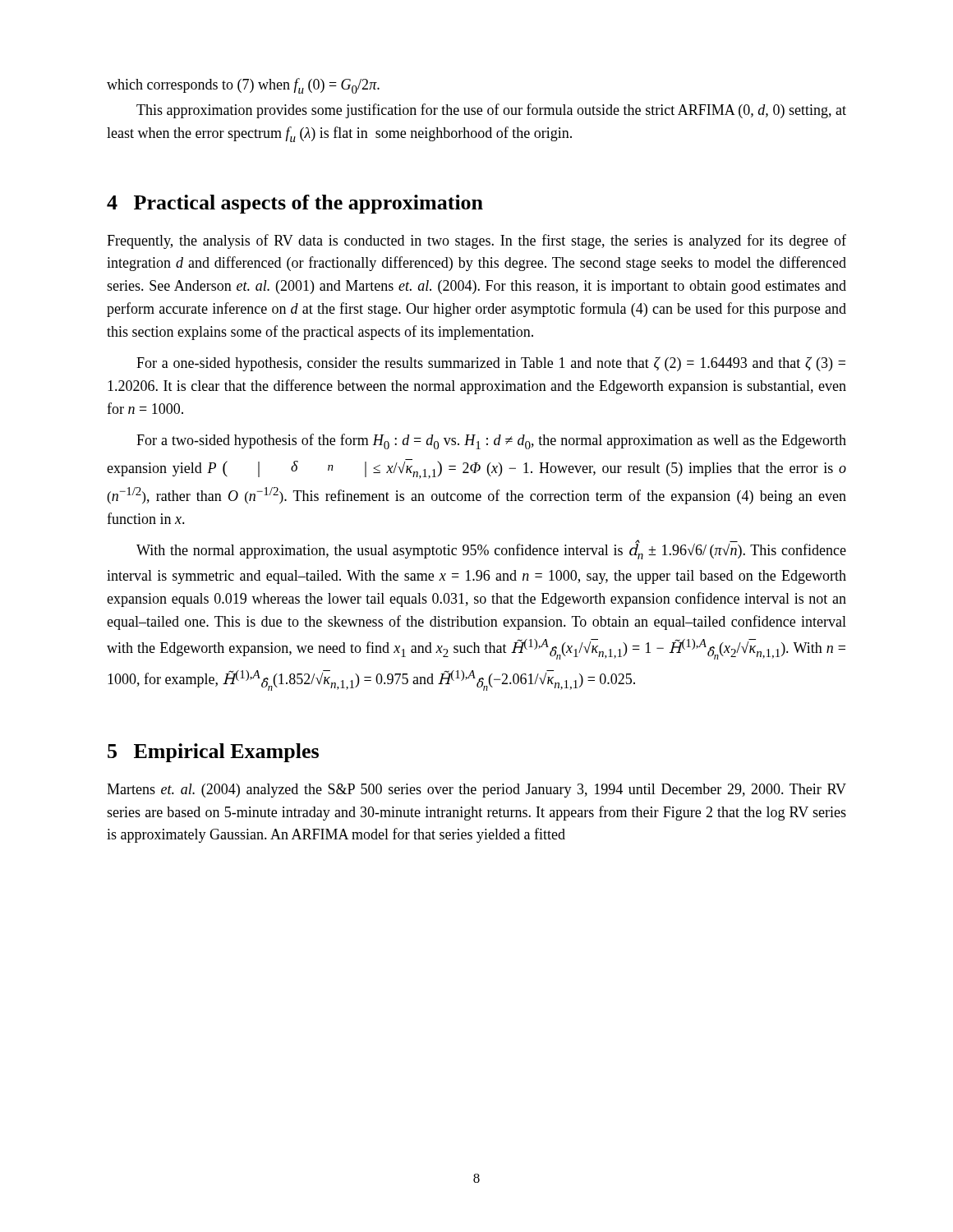Click where it says "5 Empirical Examples"
Image resolution: width=953 pixels, height=1232 pixels.
tap(213, 751)
